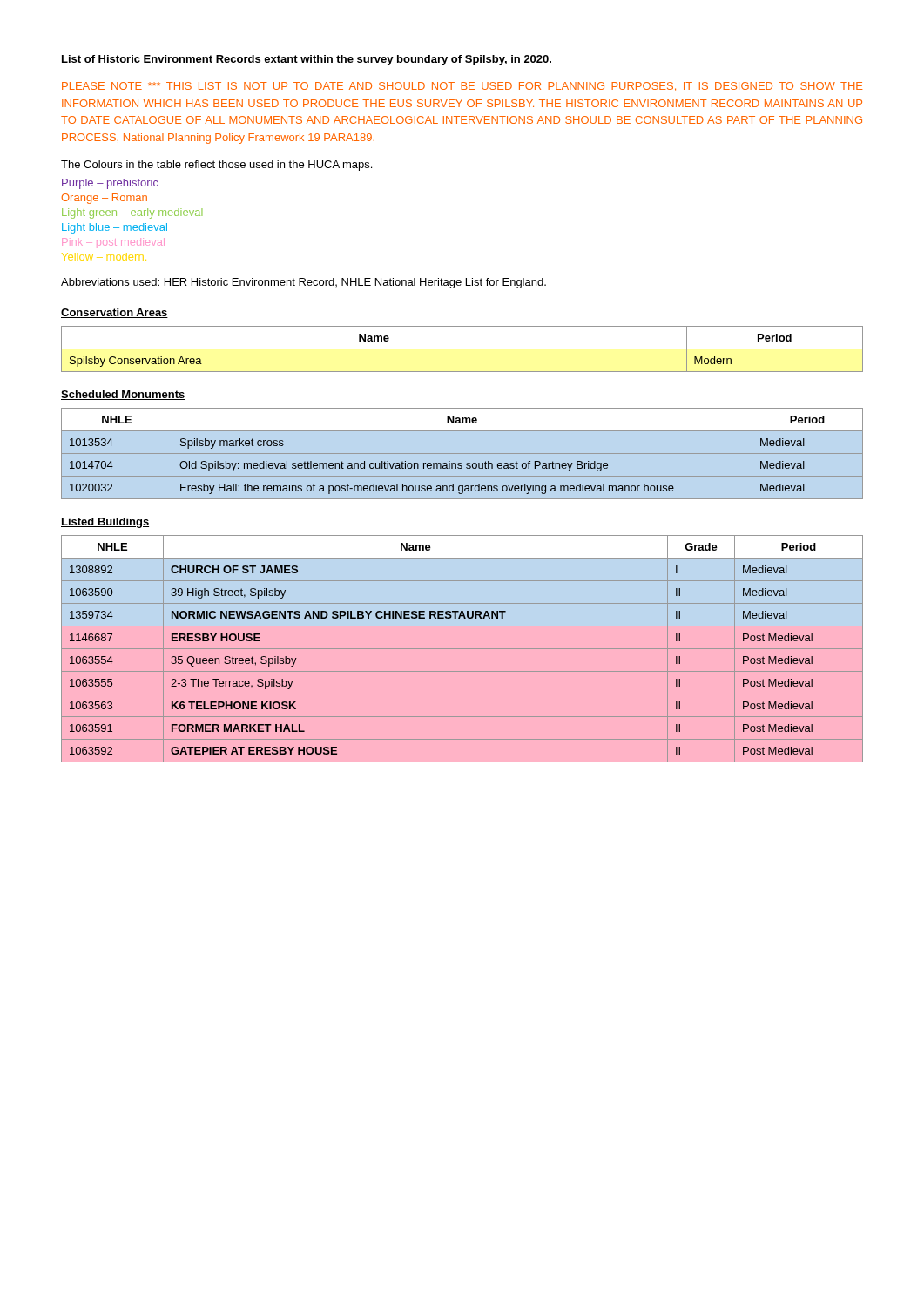Click the passage that begins "Abbreviations used: HER Historic Environment"
924x1307 pixels.
tap(304, 282)
